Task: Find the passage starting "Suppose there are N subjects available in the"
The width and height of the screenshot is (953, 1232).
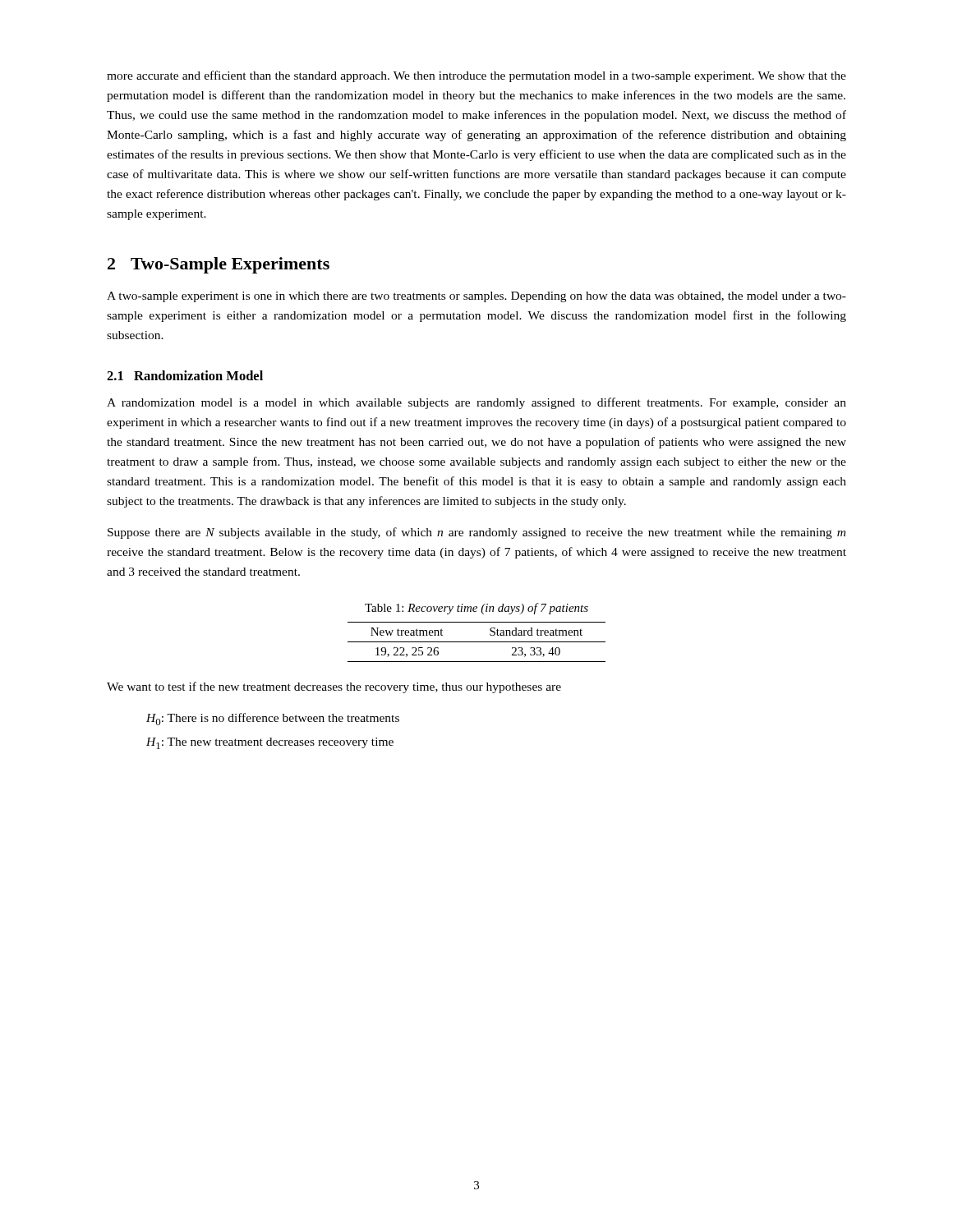Action: (x=476, y=552)
